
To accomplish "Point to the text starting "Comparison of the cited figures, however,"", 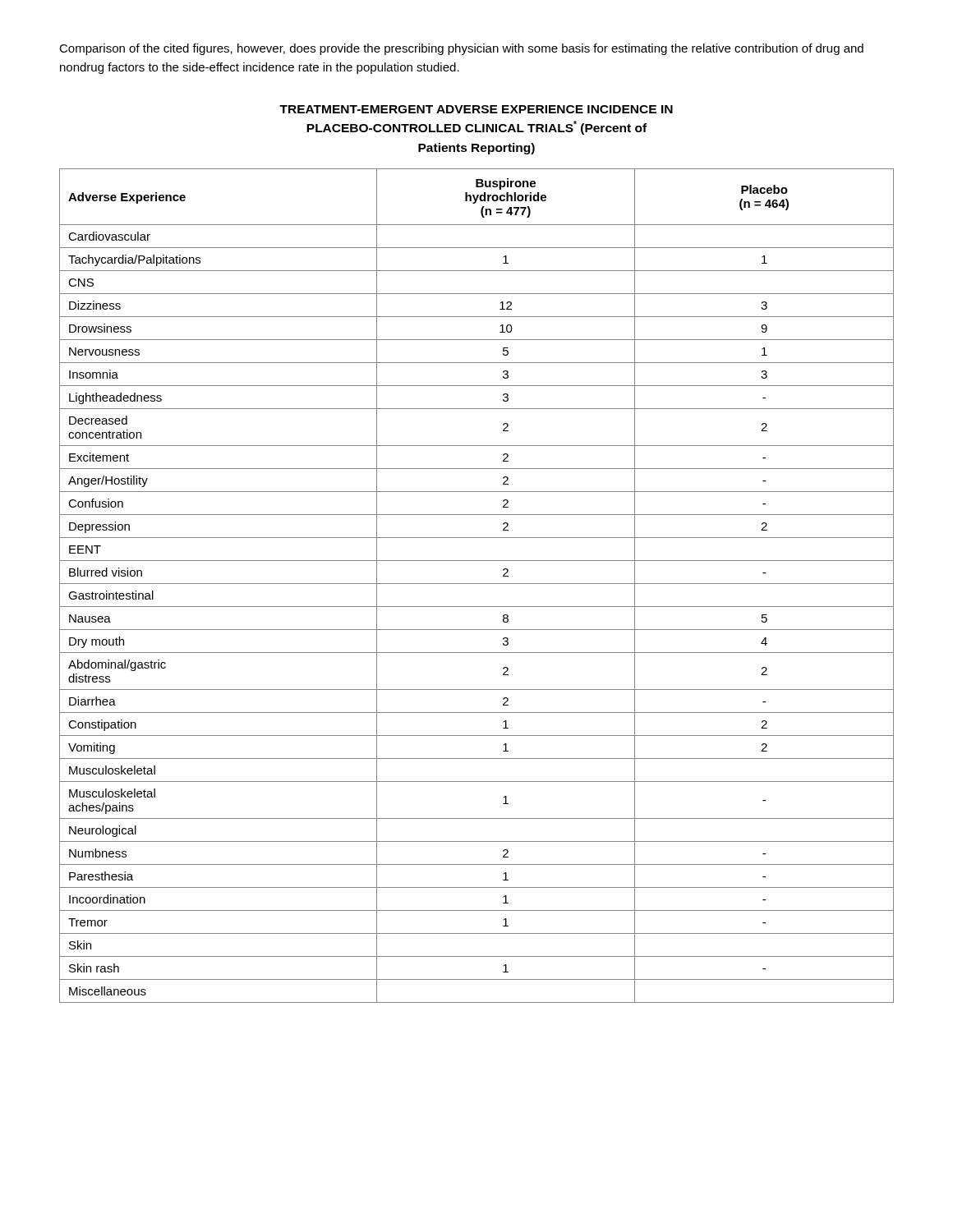I will pyautogui.click(x=462, y=57).
